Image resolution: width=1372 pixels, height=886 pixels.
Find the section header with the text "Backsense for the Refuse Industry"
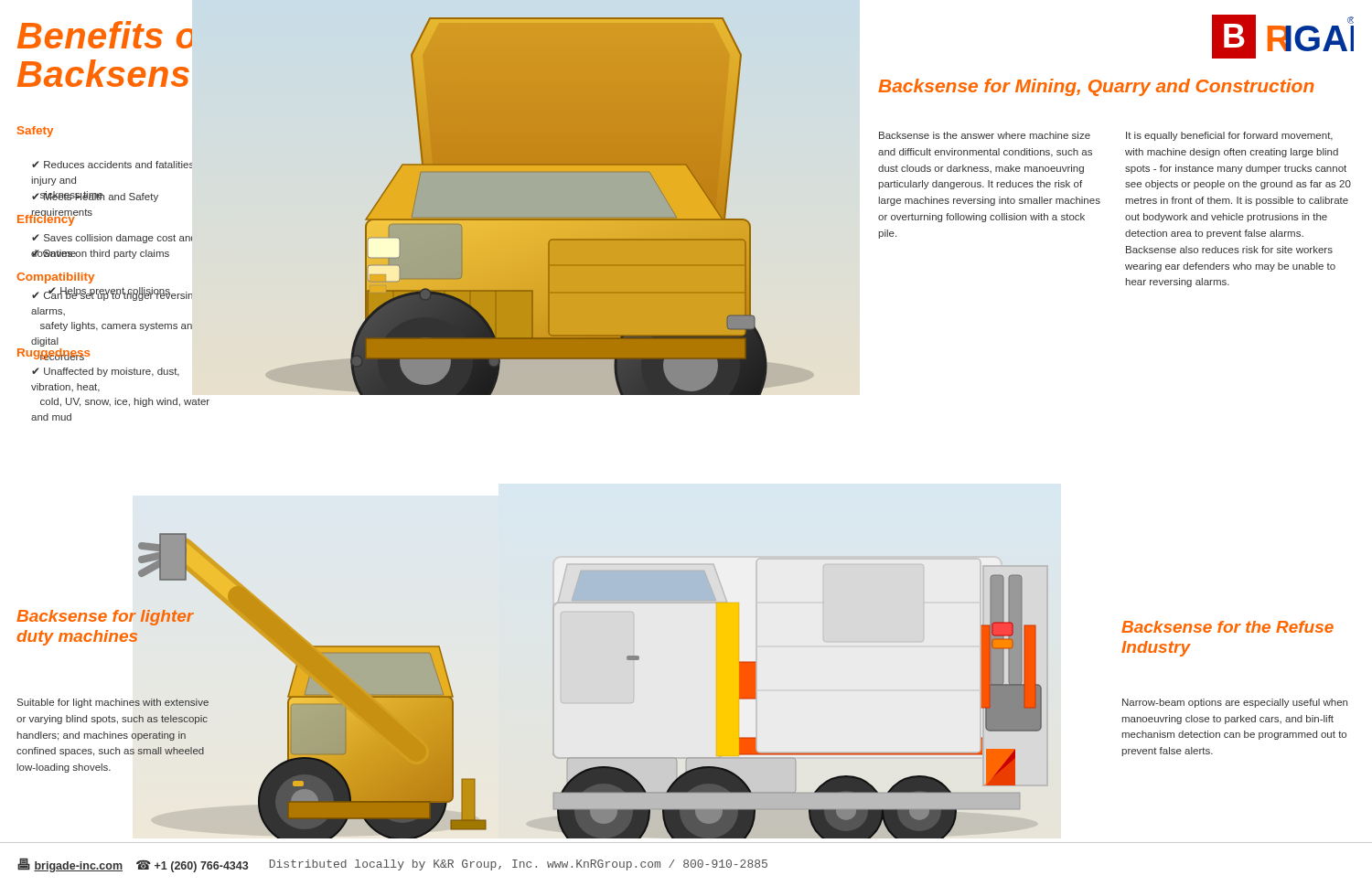(x=1228, y=637)
